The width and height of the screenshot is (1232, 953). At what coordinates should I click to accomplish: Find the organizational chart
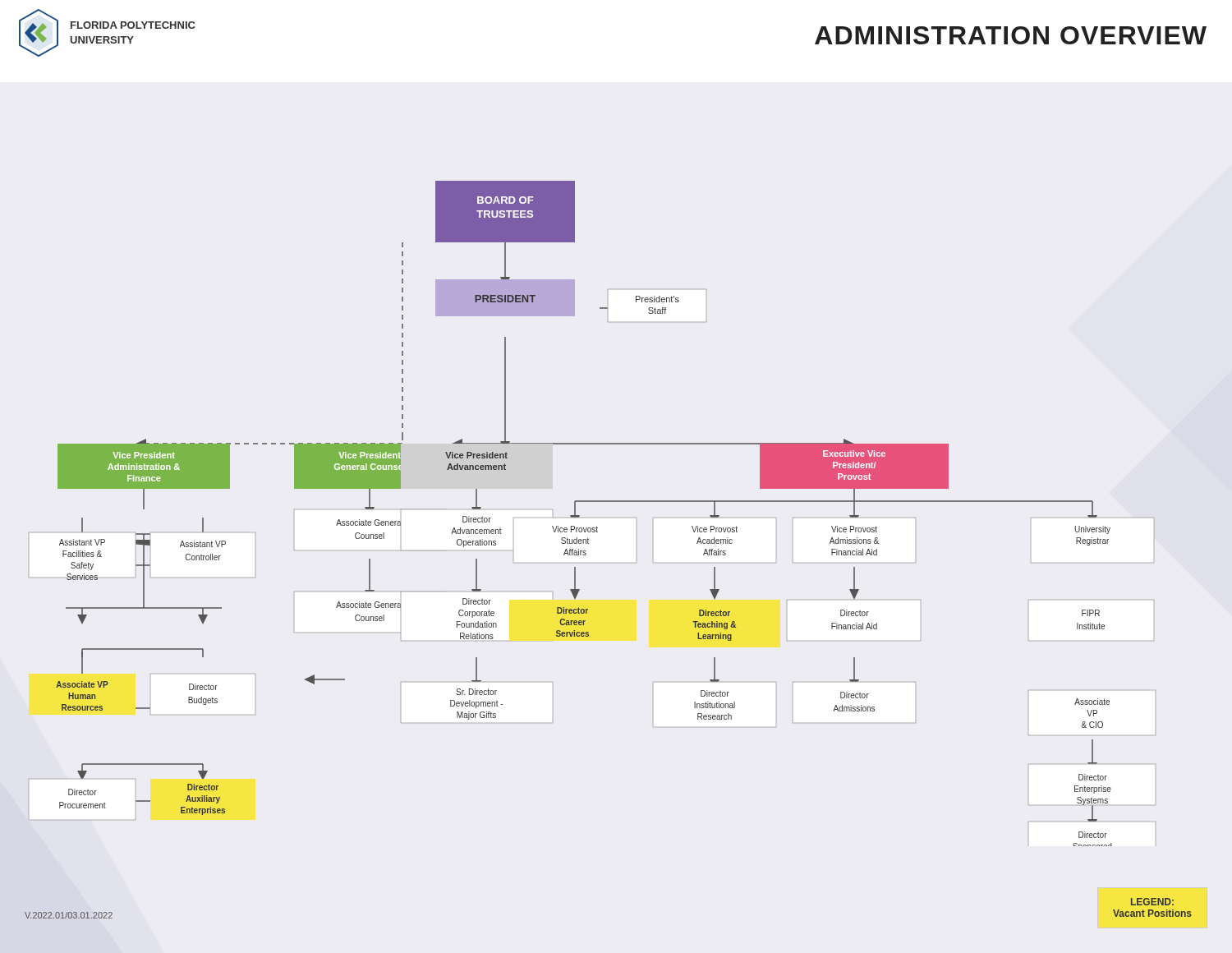(616, 464)
